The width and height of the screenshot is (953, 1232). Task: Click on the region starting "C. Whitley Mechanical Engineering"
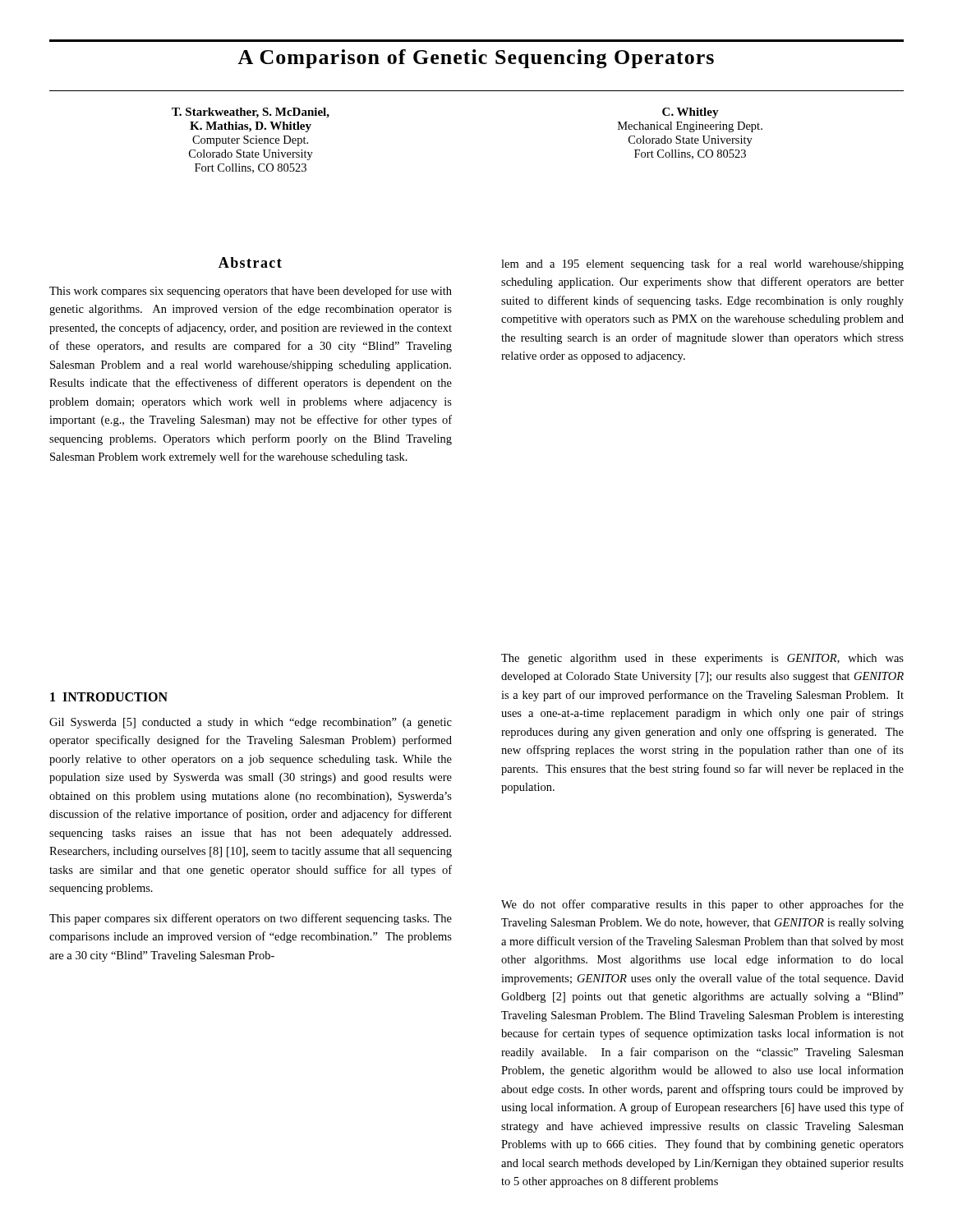(690, 133)
